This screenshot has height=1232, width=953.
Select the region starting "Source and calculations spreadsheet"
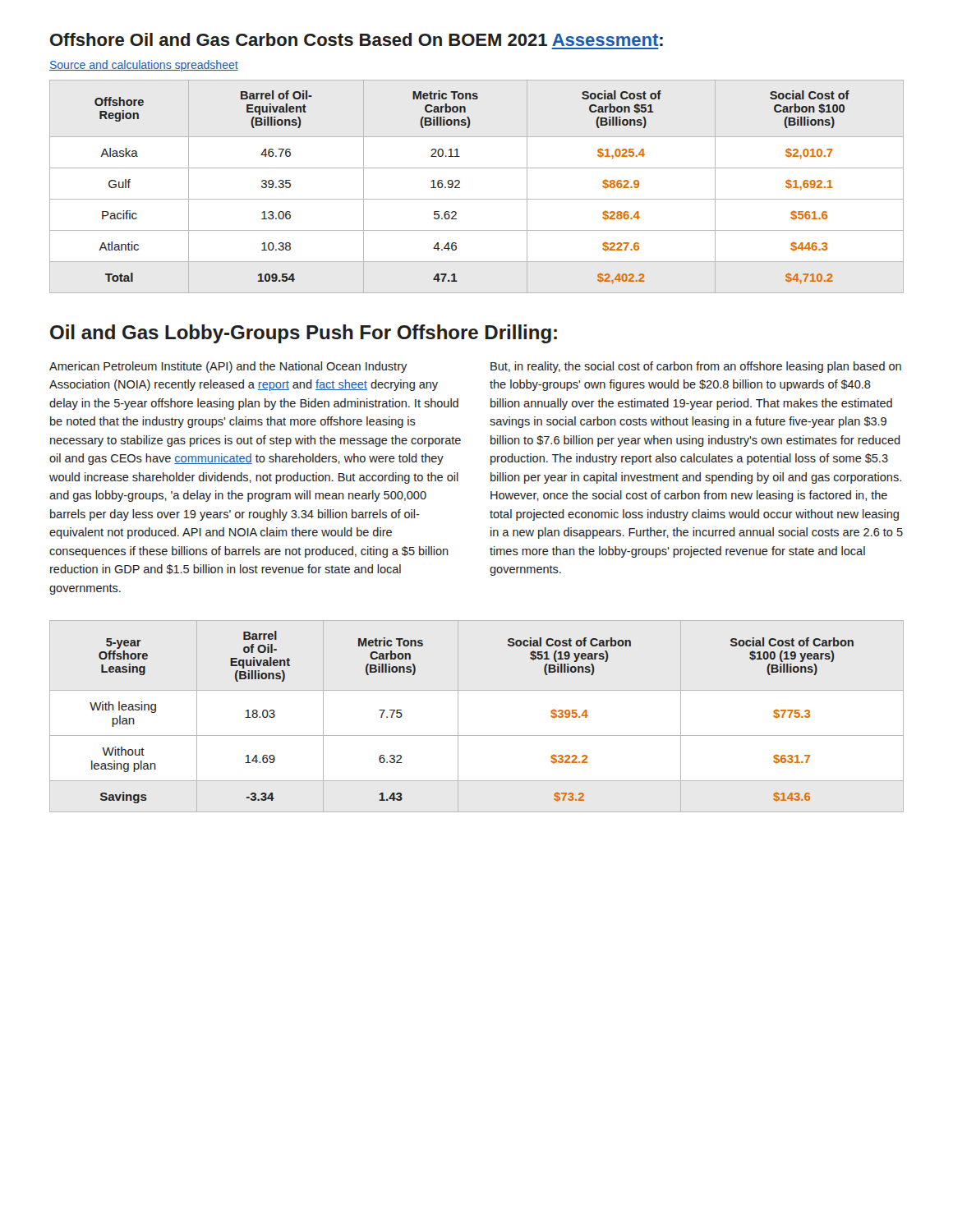(x=144, y=65)
